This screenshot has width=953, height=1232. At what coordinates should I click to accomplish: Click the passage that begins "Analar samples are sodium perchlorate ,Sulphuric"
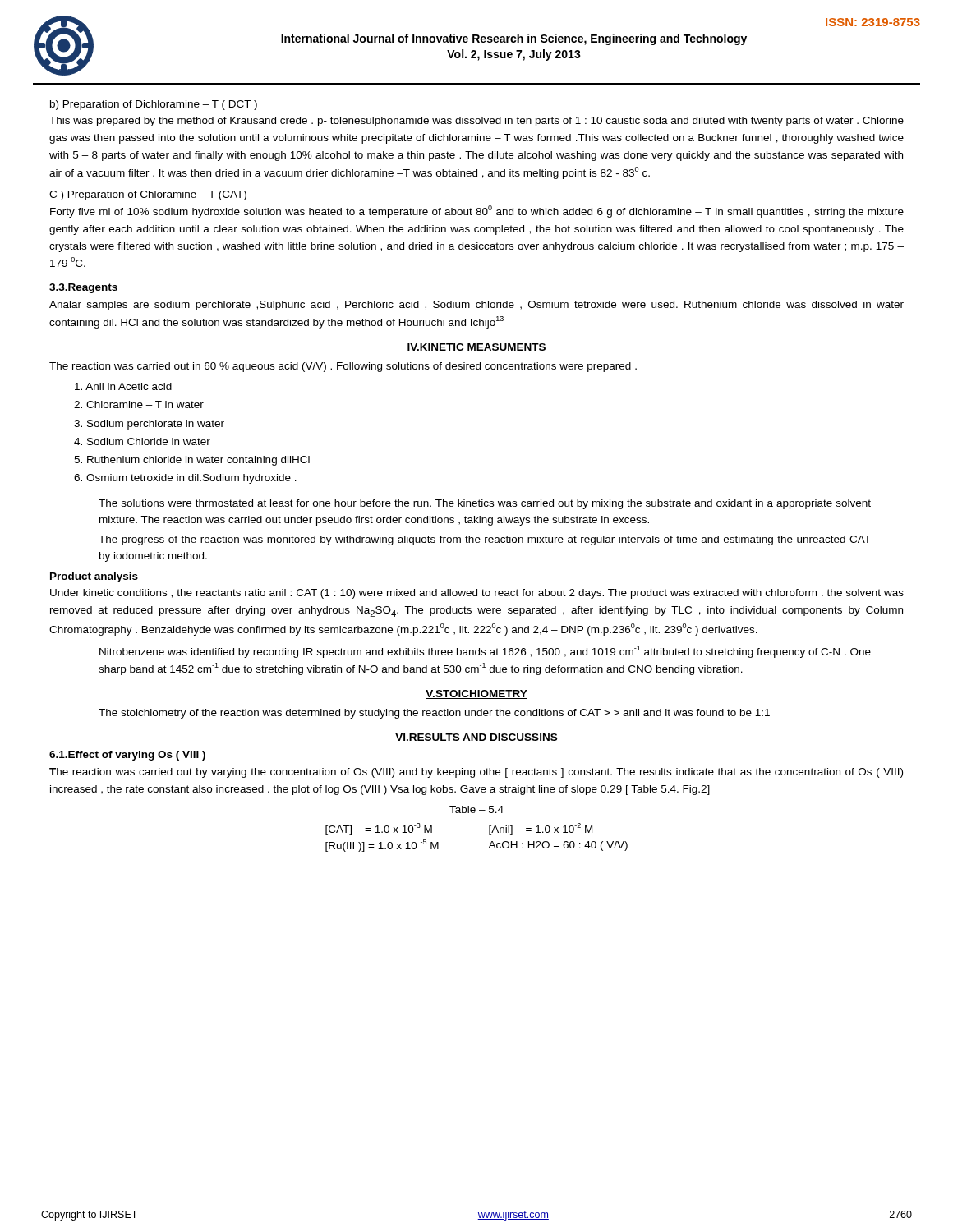476,313
